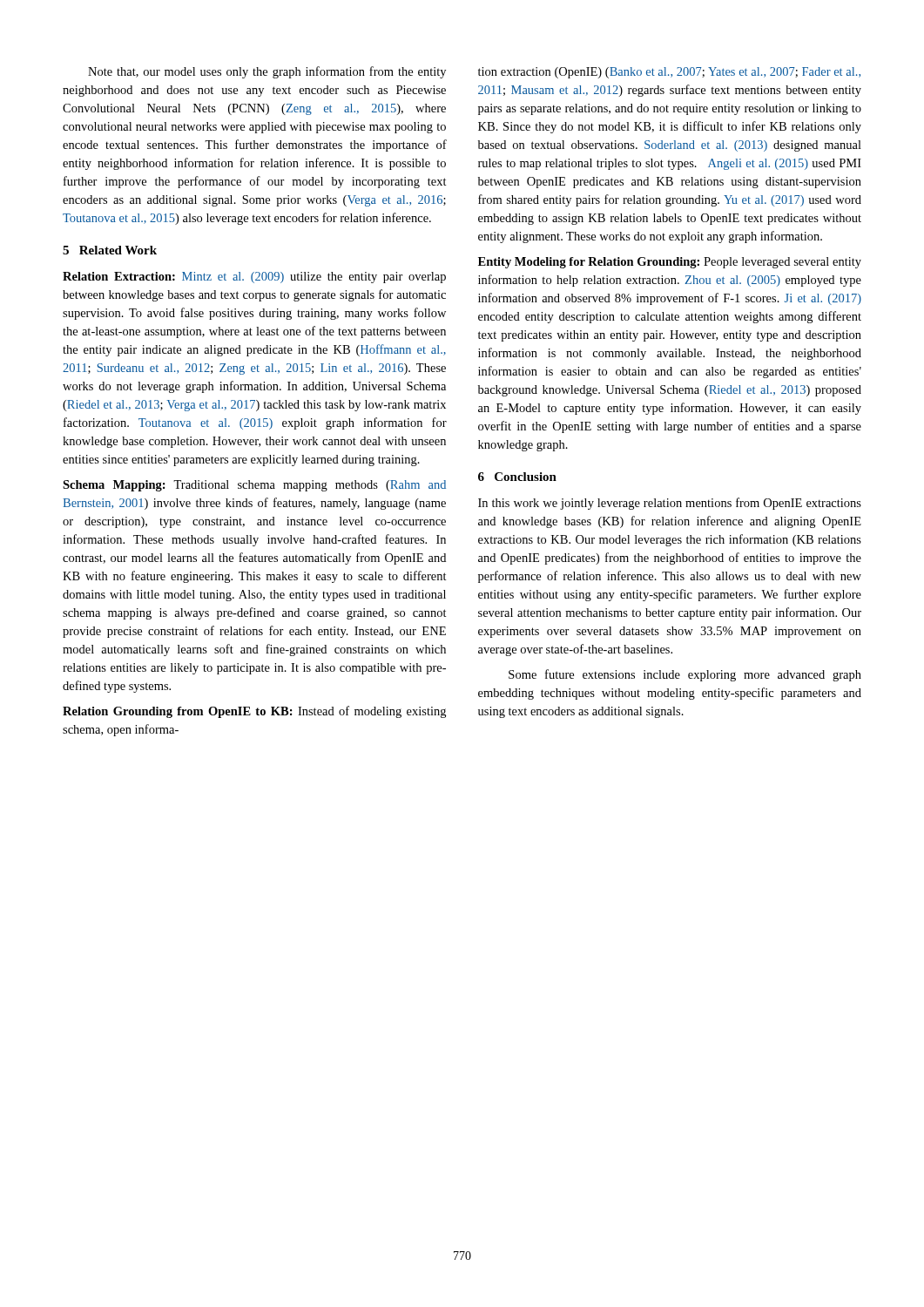The image size is (924, 1307).
Task: Where is the passage that starts "Entity Modeling for"?
Action: pos(669,354)
